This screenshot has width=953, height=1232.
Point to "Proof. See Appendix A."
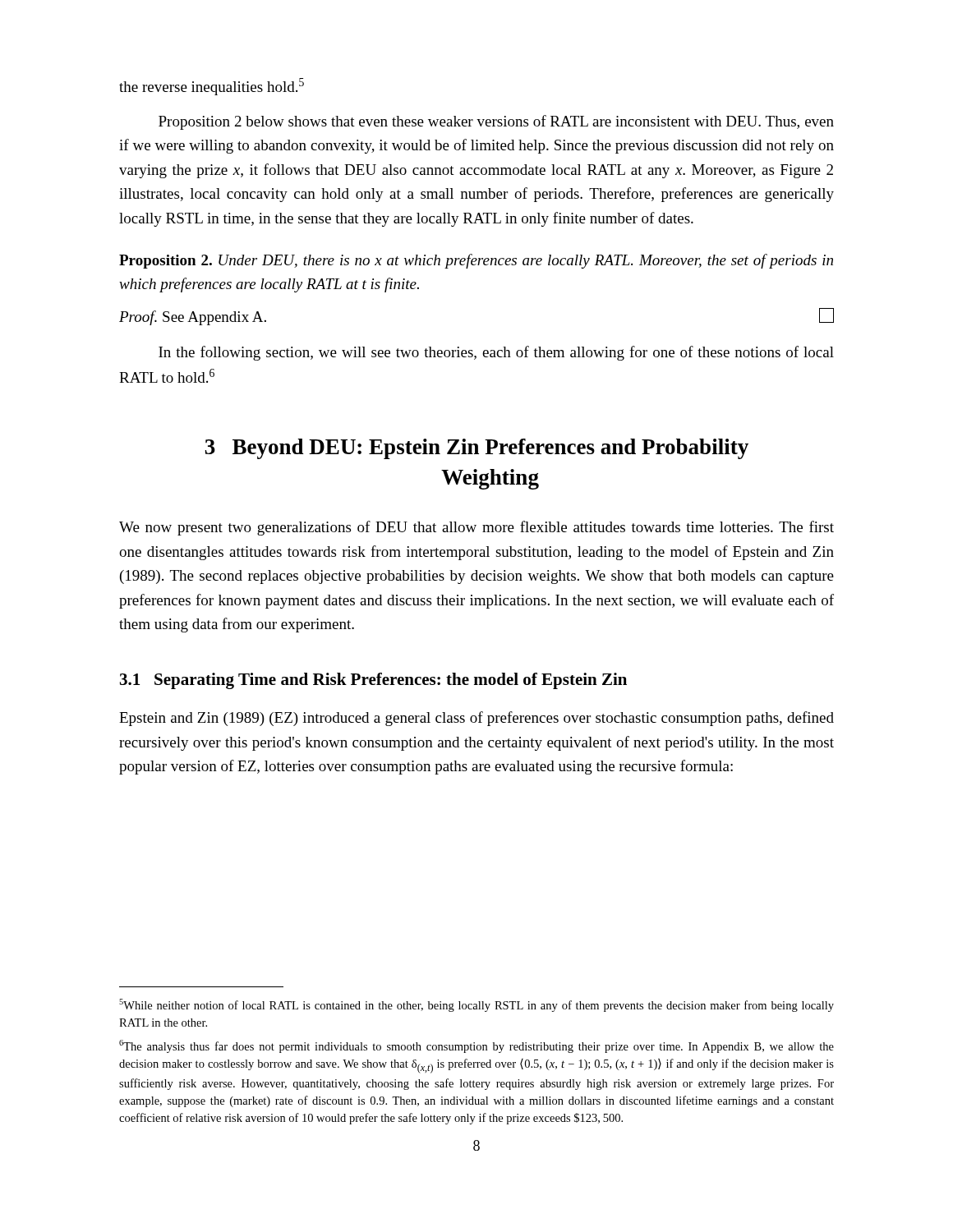tap(196, 317)
